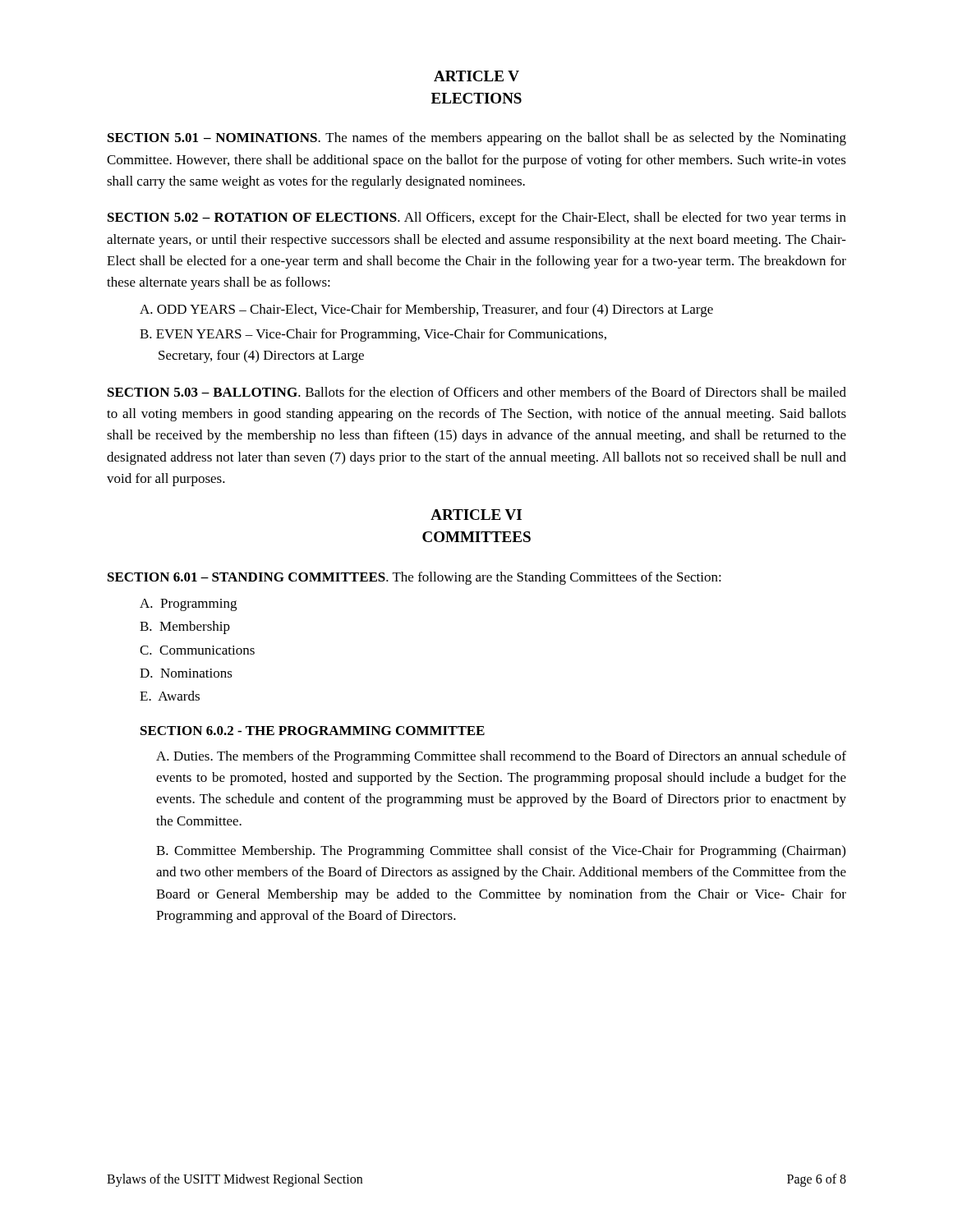Locate the block of text that opens with "A. Duties. The members of the Programming"

(501, 788)
